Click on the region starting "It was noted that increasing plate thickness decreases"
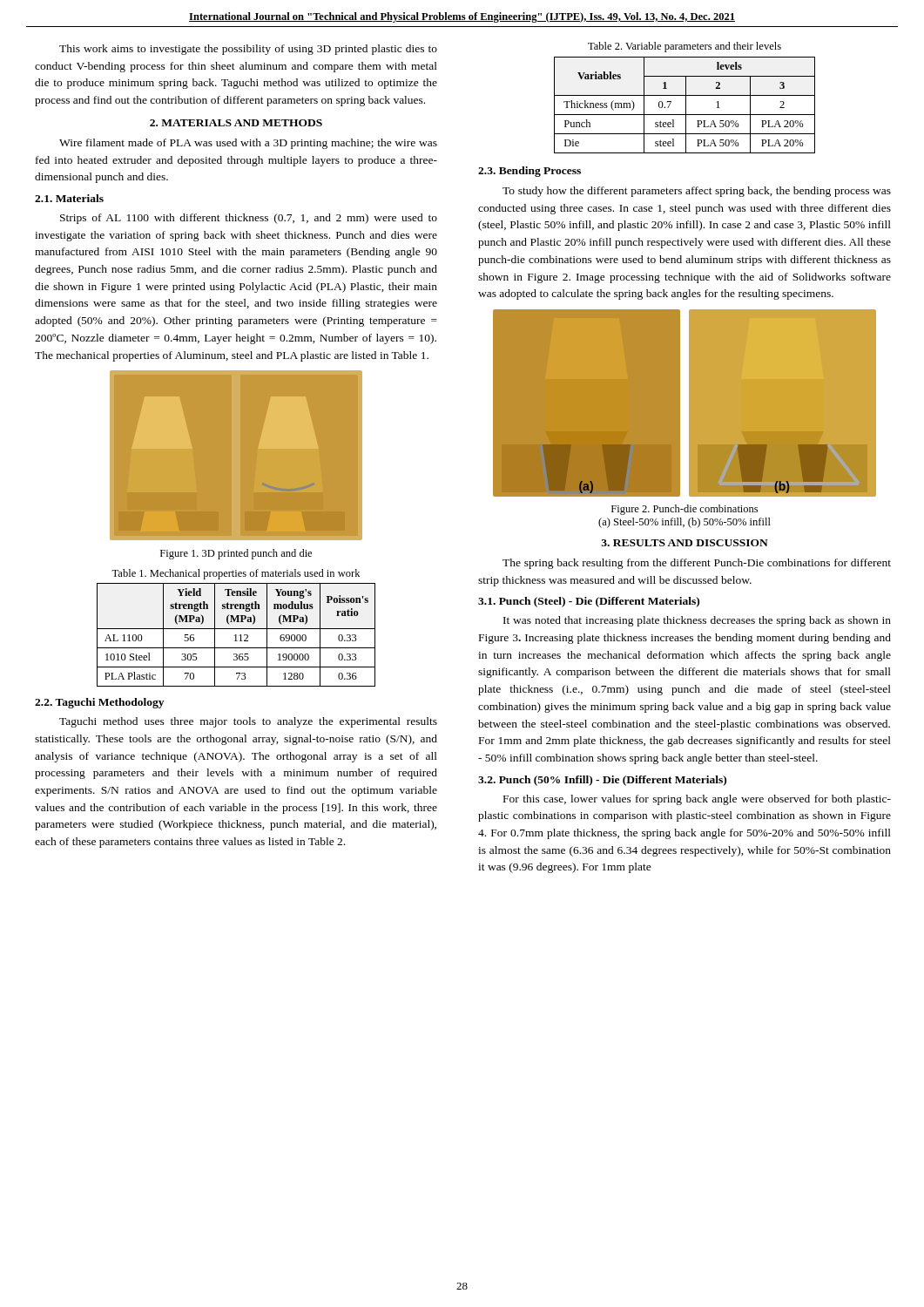Screen dimensions: 1307x924 pyautogui.click(x=684, y=689)
